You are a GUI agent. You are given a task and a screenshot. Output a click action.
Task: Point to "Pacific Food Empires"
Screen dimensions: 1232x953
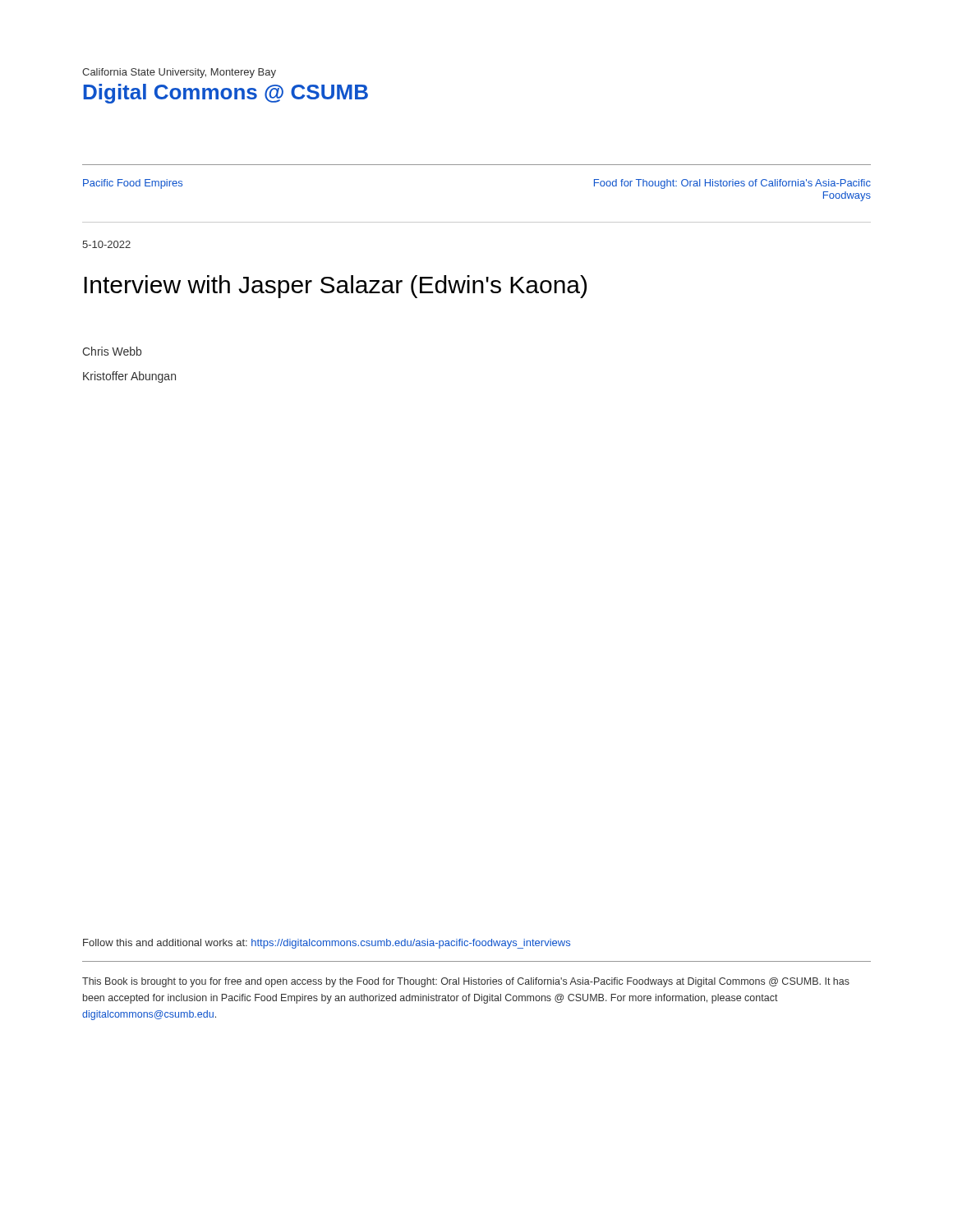[x=133, y=183]
